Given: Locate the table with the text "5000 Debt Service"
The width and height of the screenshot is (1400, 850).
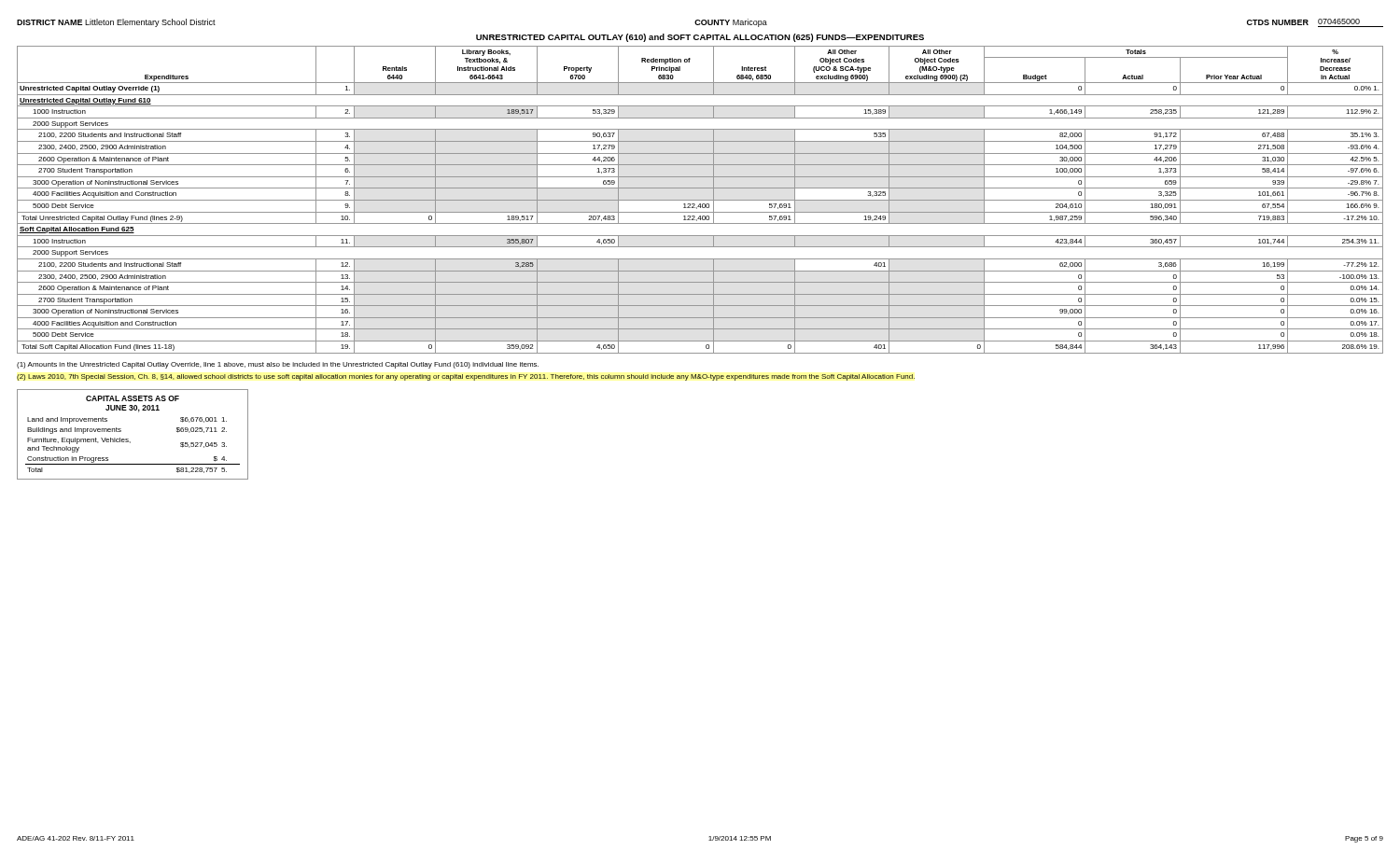Looking at the screenshot, I should pos(700,199).
